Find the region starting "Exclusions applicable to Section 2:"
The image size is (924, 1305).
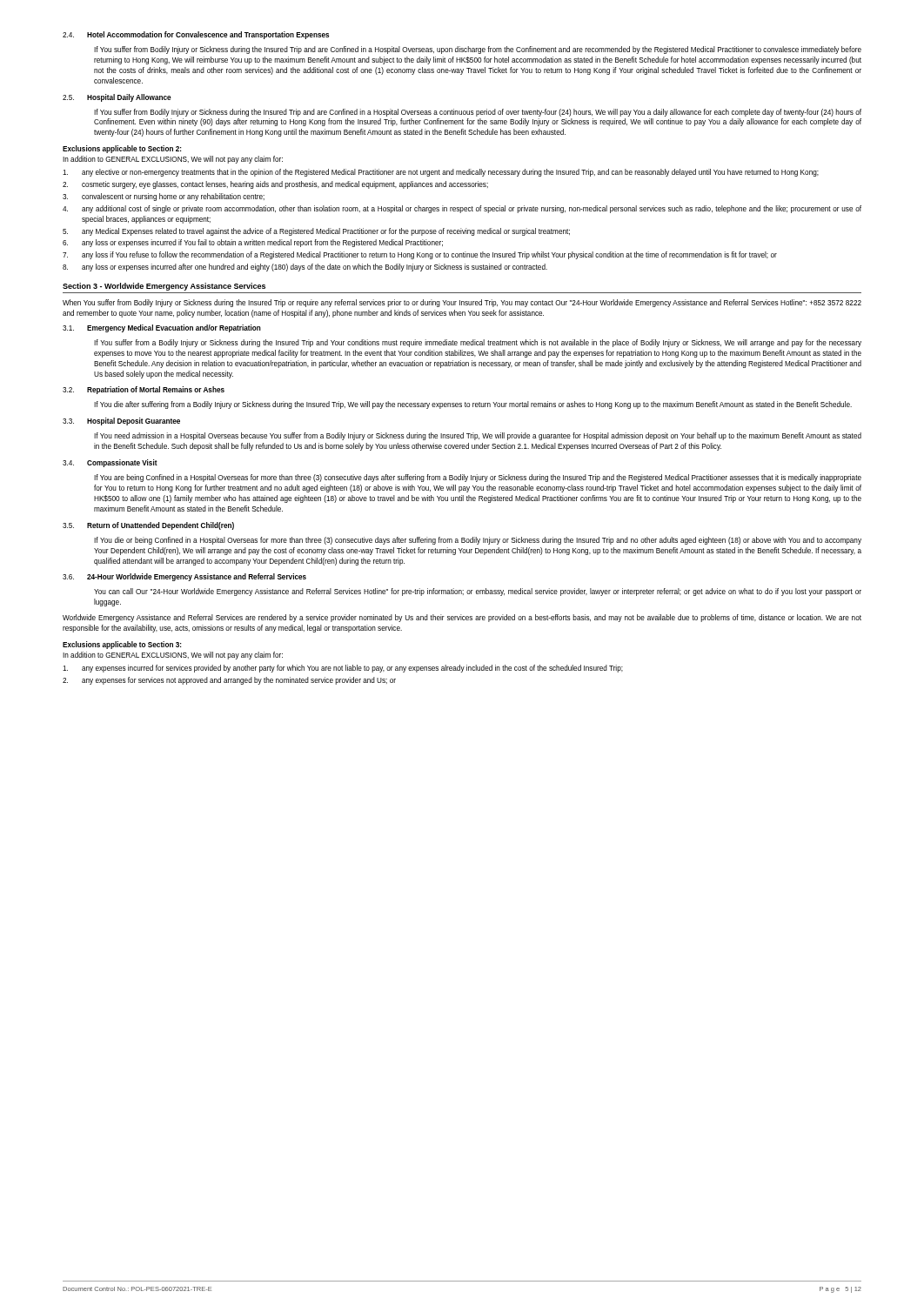pos(122,149)
